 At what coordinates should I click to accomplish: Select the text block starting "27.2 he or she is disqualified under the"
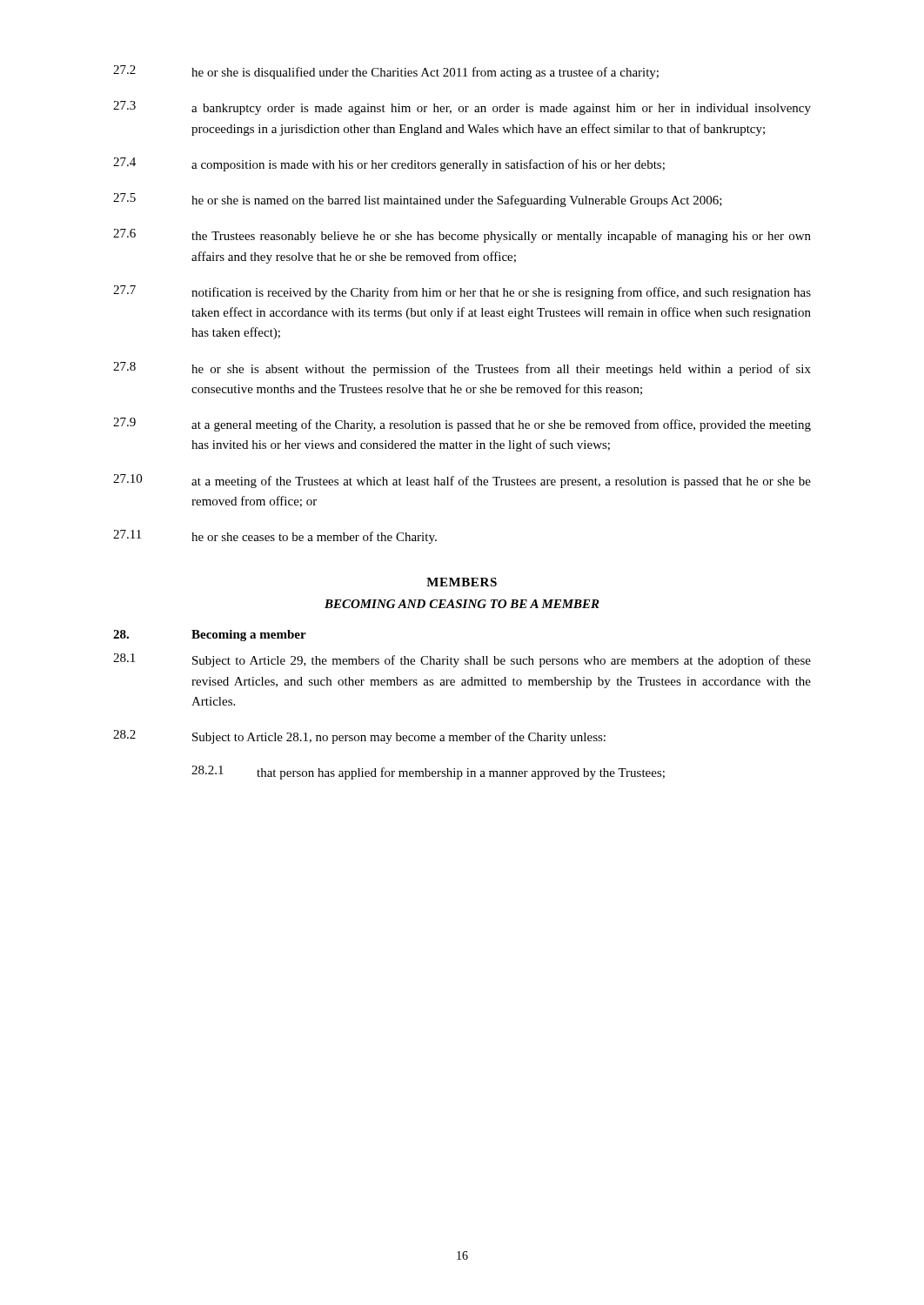462,73
